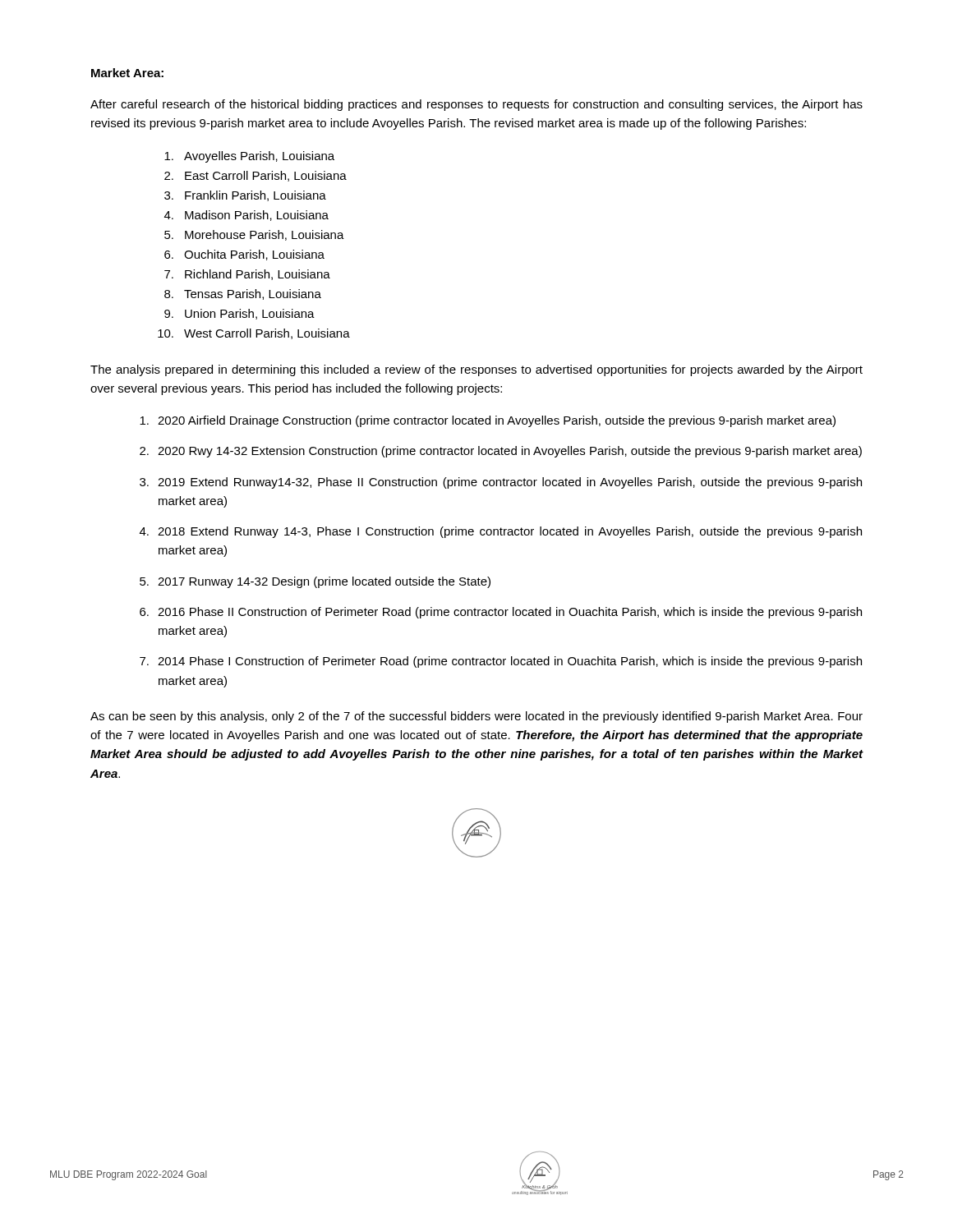Screen dimensions: 1232x953
Task: Find the text starting "After careful research"
Action: (476, 113)
